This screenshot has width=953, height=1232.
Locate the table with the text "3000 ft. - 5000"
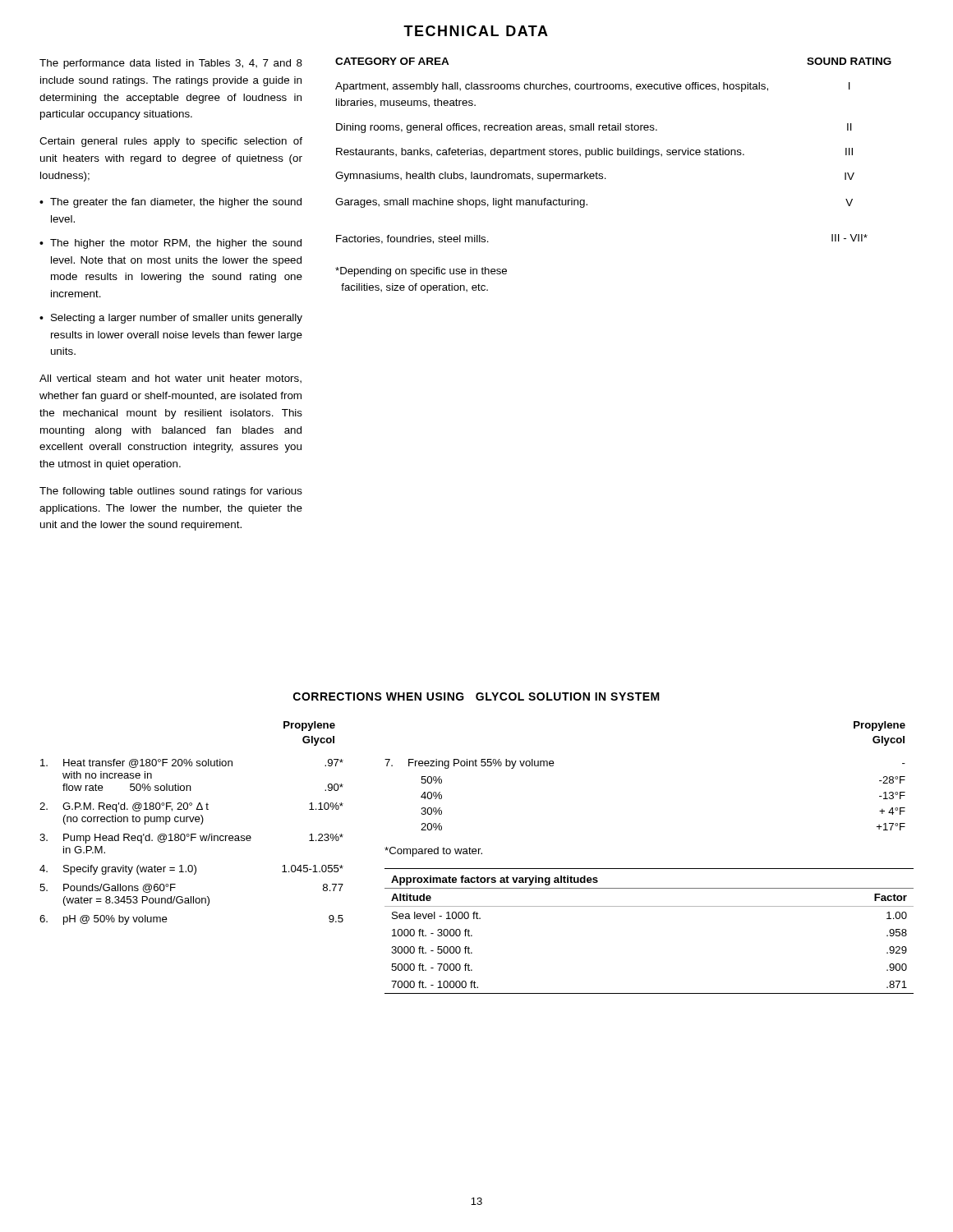click(x=649, y=931)
